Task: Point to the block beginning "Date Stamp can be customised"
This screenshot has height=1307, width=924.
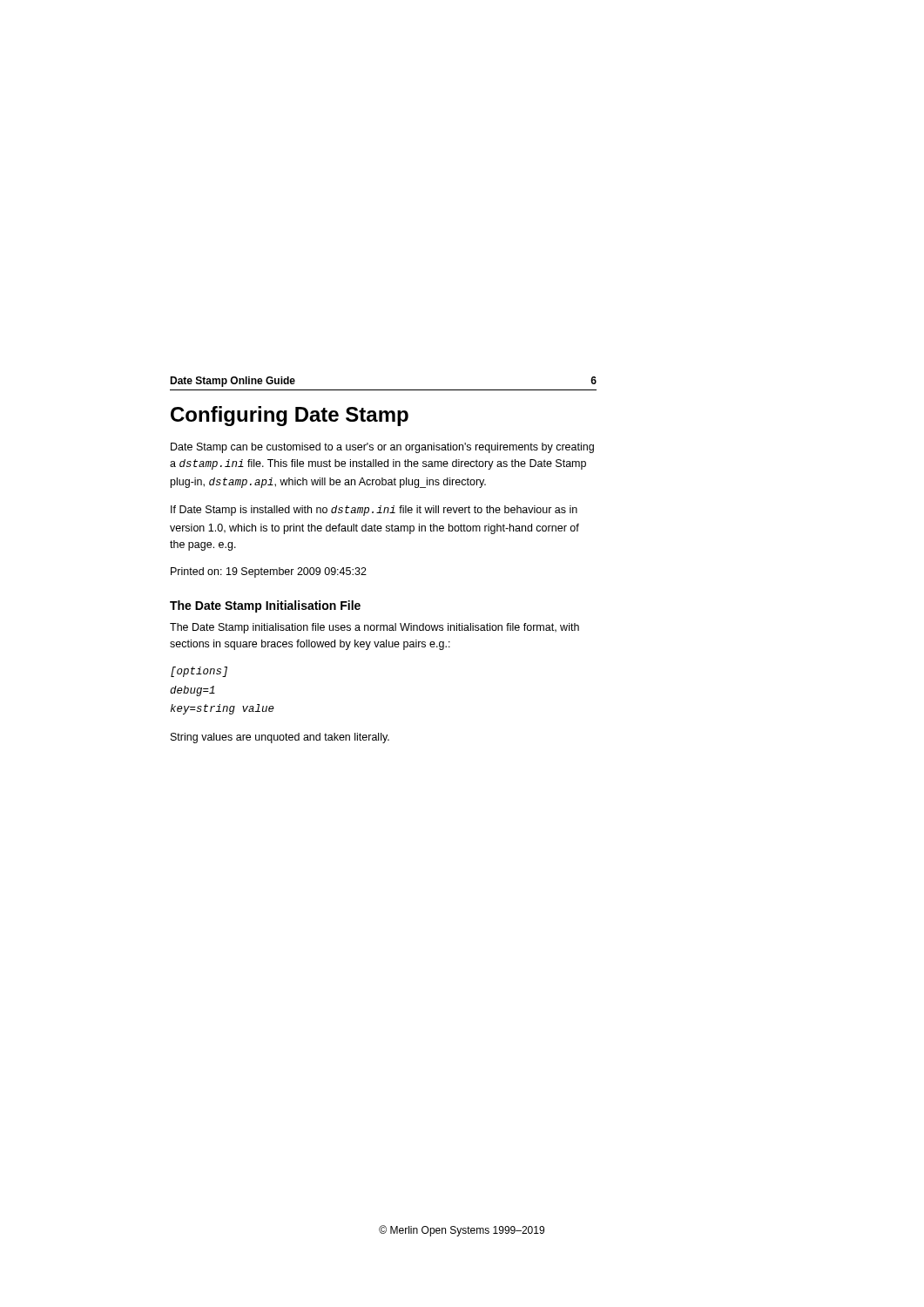Action: [x=383, y=465]
